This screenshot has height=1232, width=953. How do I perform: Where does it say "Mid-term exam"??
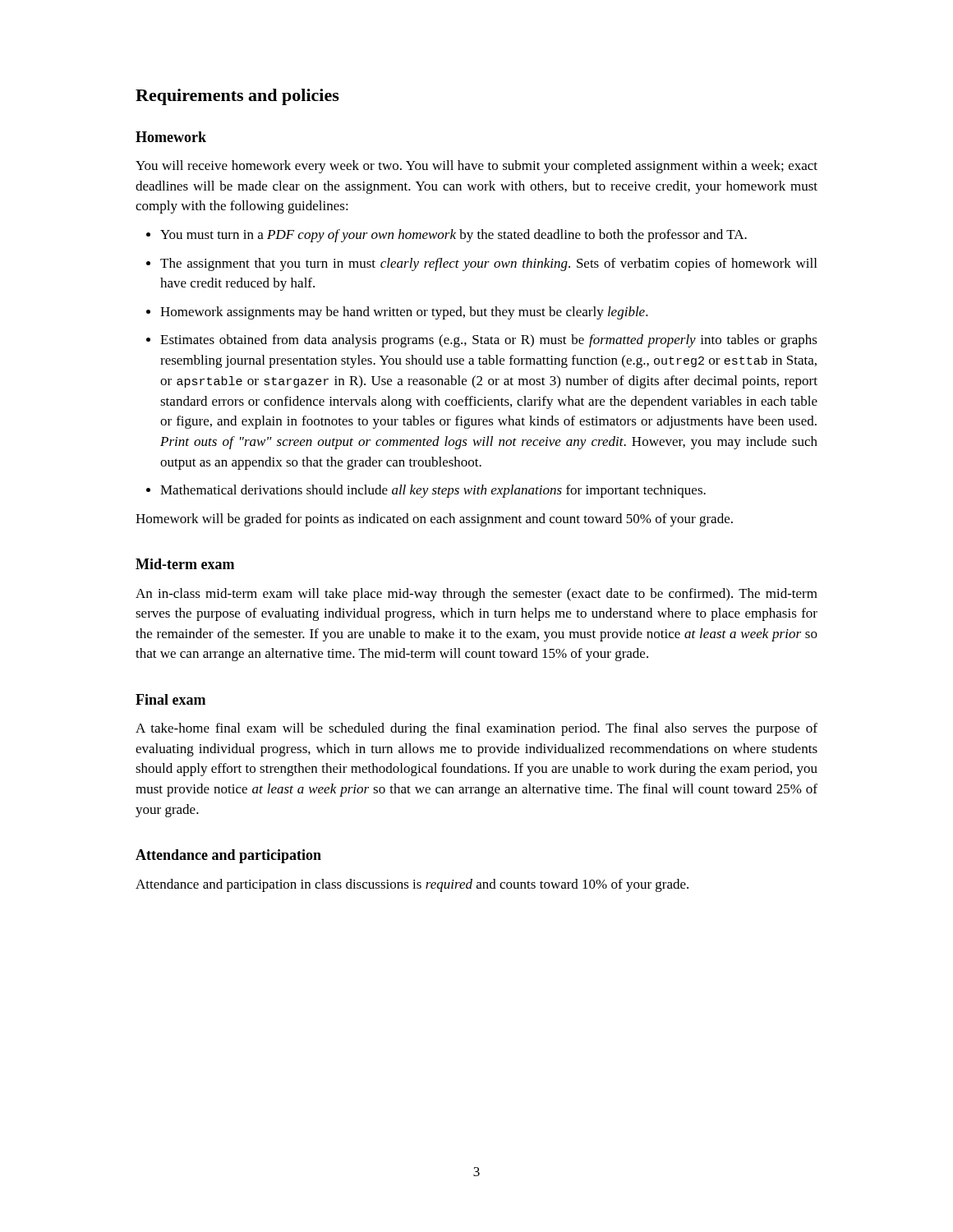pyautogui.click(x=185, y=565)
